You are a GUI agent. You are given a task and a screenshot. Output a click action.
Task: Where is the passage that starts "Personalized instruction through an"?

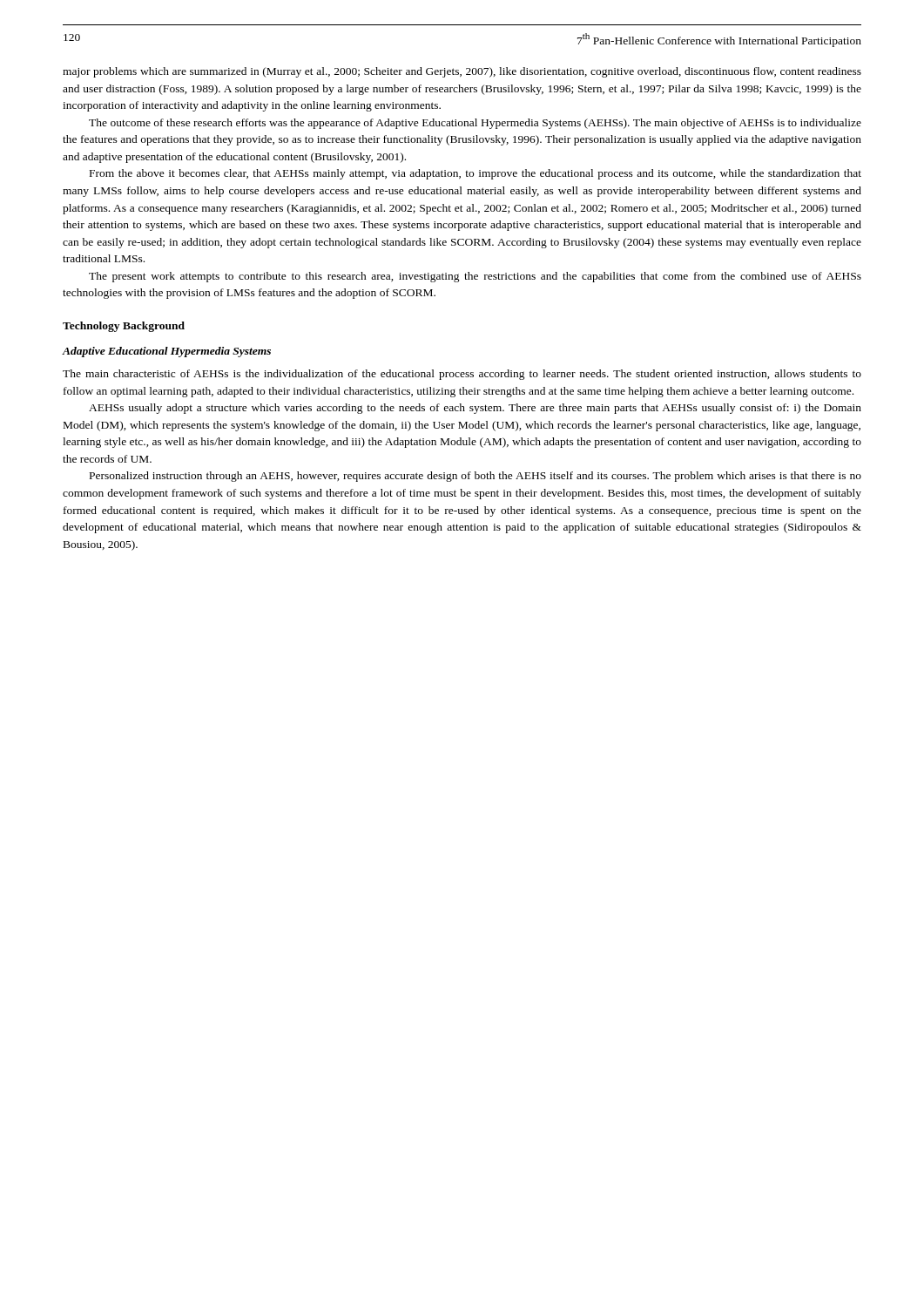click(x=462, y=510)
